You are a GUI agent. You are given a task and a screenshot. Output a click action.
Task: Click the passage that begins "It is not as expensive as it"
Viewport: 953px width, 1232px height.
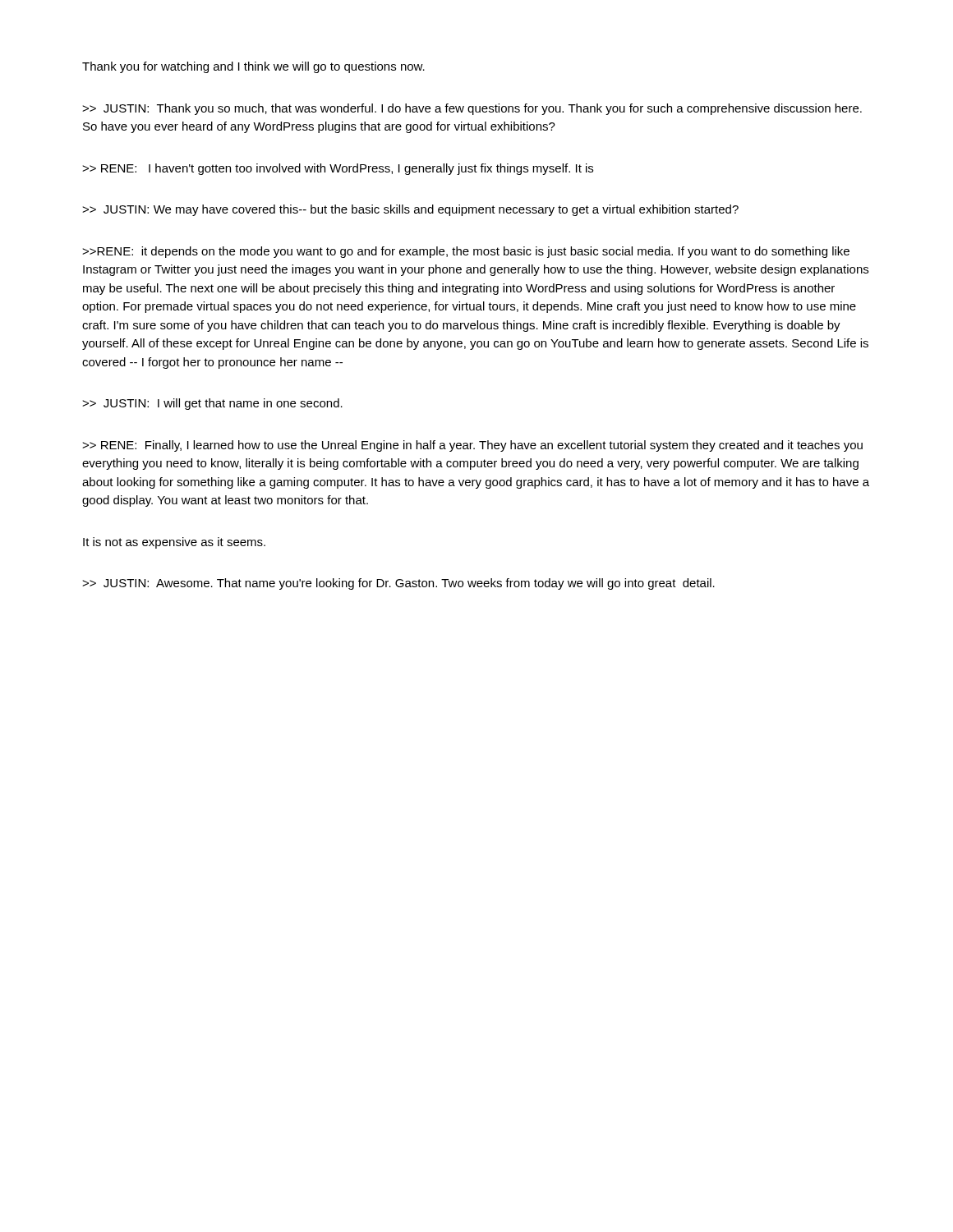pos(174,541)
